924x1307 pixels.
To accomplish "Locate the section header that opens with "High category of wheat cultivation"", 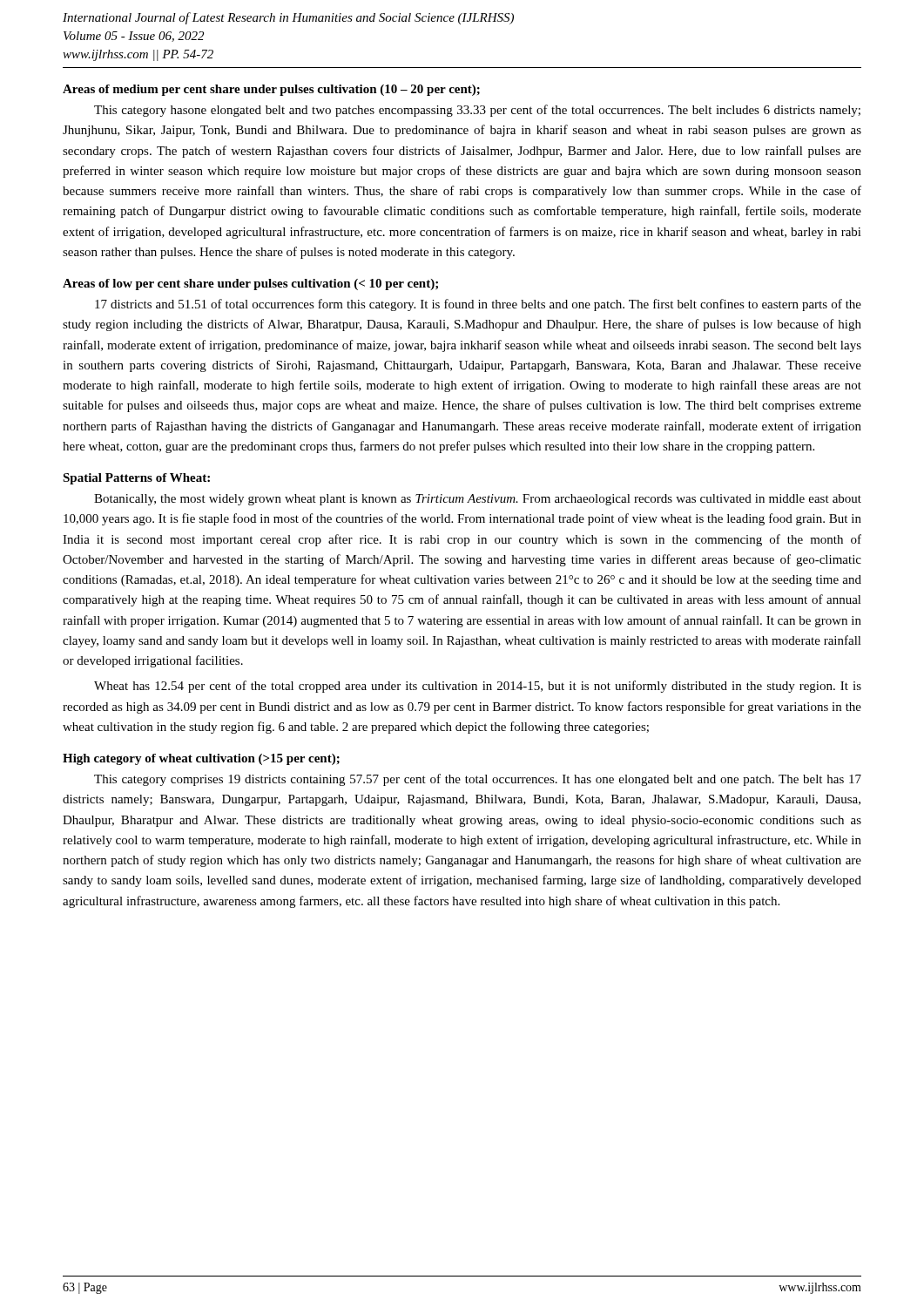I will [201, 758].
